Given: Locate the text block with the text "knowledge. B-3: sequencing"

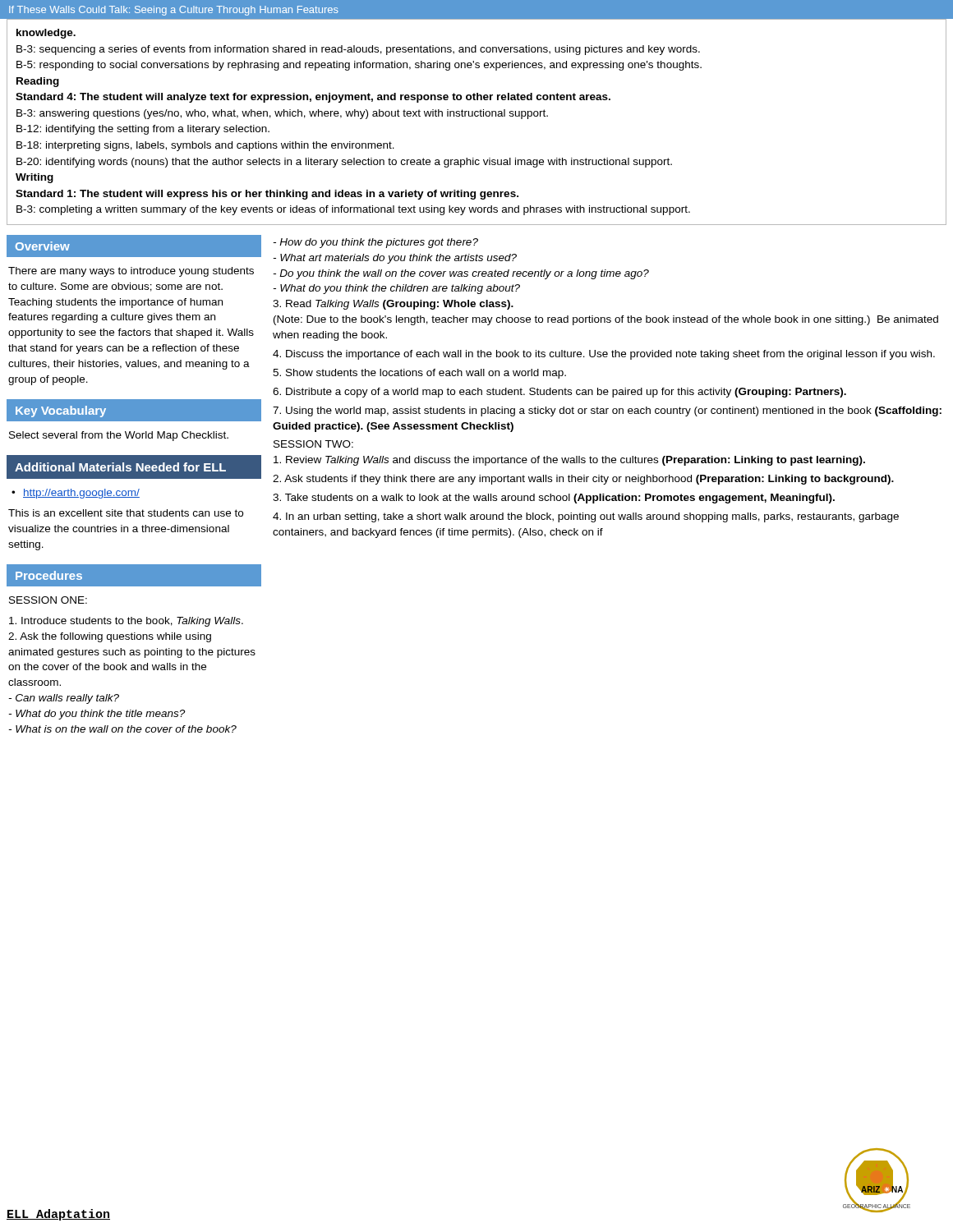Looking at the screenshot, I should point(359,121).
